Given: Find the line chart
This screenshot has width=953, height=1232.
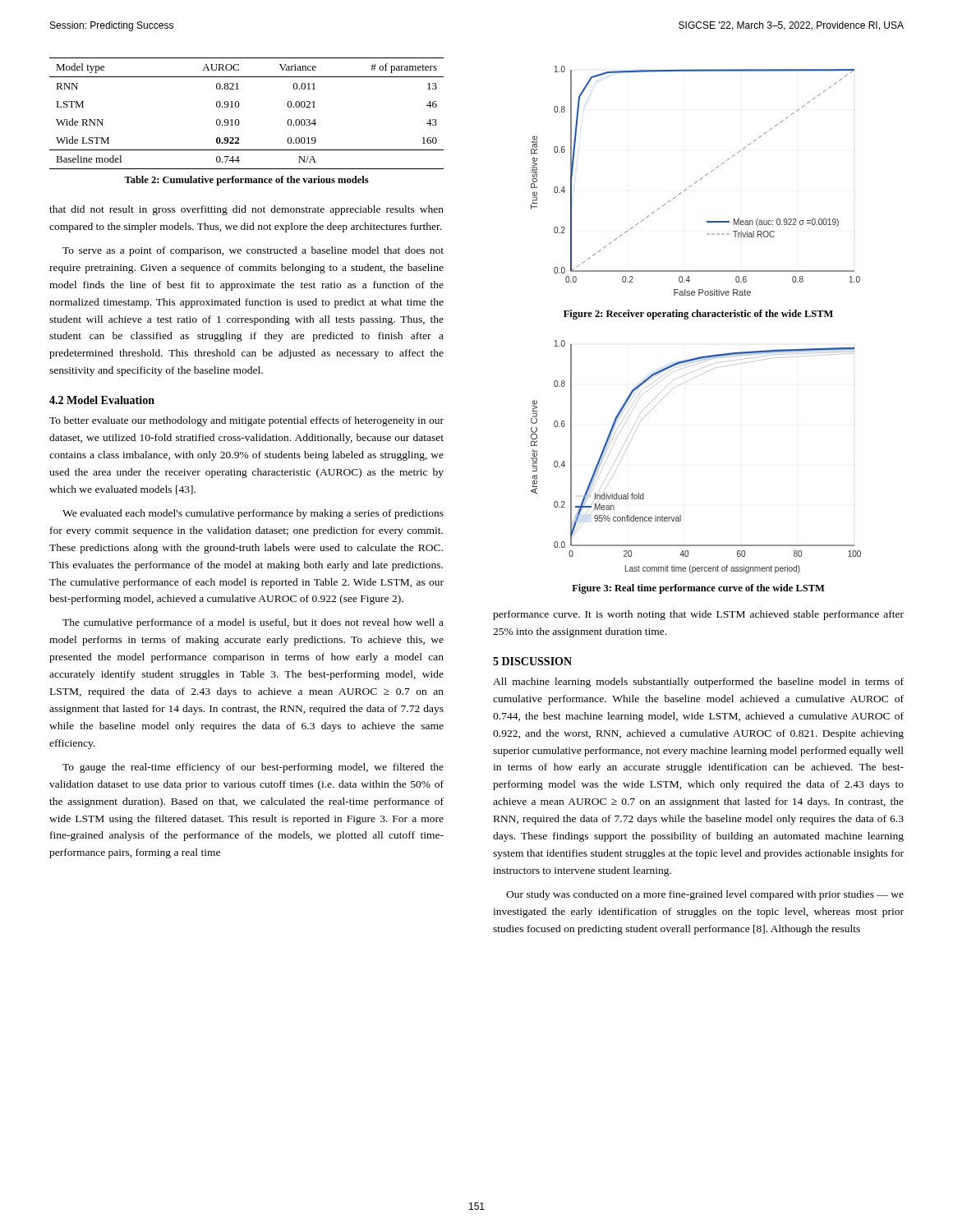Looking at the screenshot, I should tap(698, 455).
